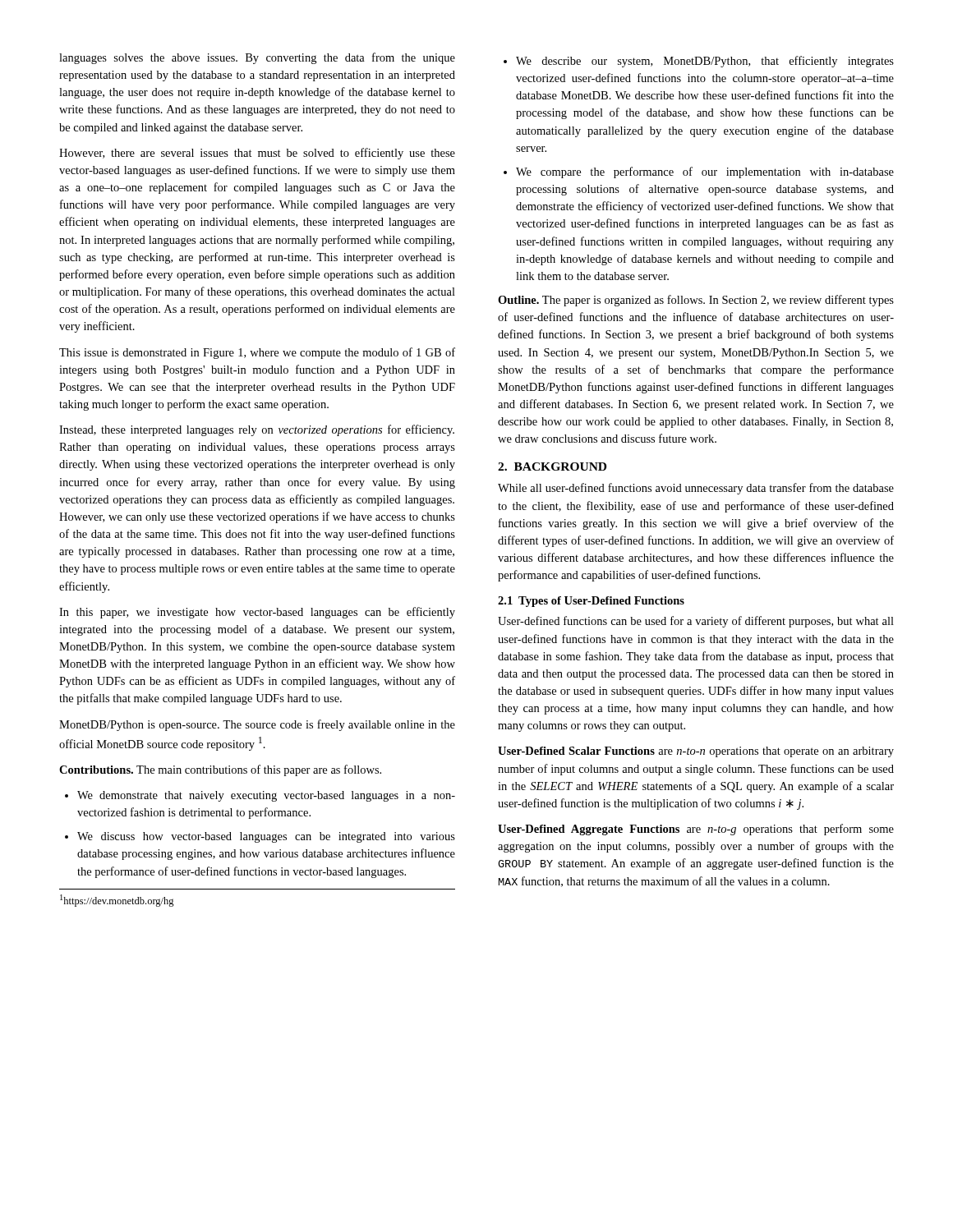
Task: Point to the text starting "We describe our system, MonetDB/Python,"
Action: 696,169
